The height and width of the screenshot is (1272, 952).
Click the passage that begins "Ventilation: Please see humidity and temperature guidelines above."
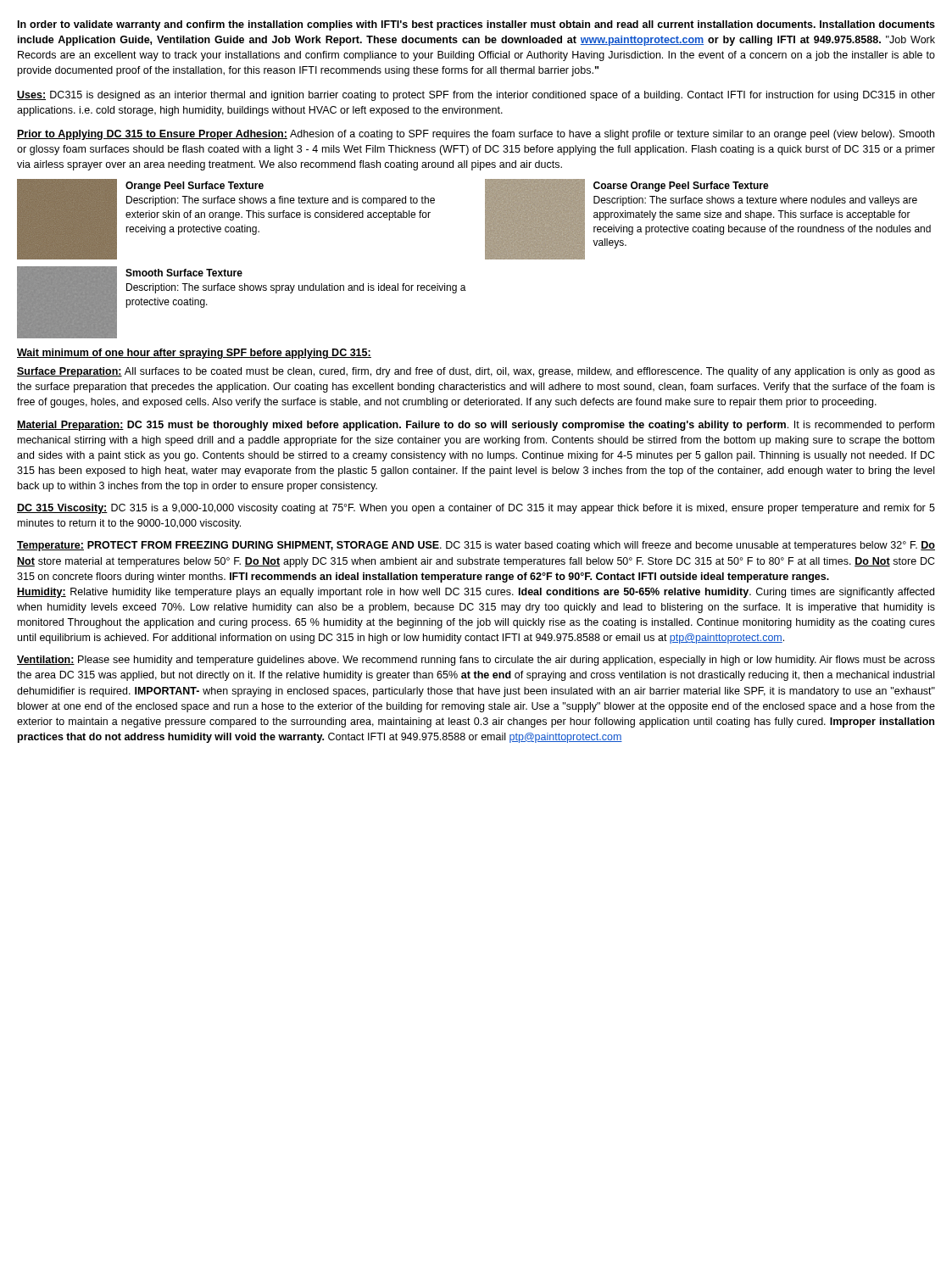click(476, 698)
